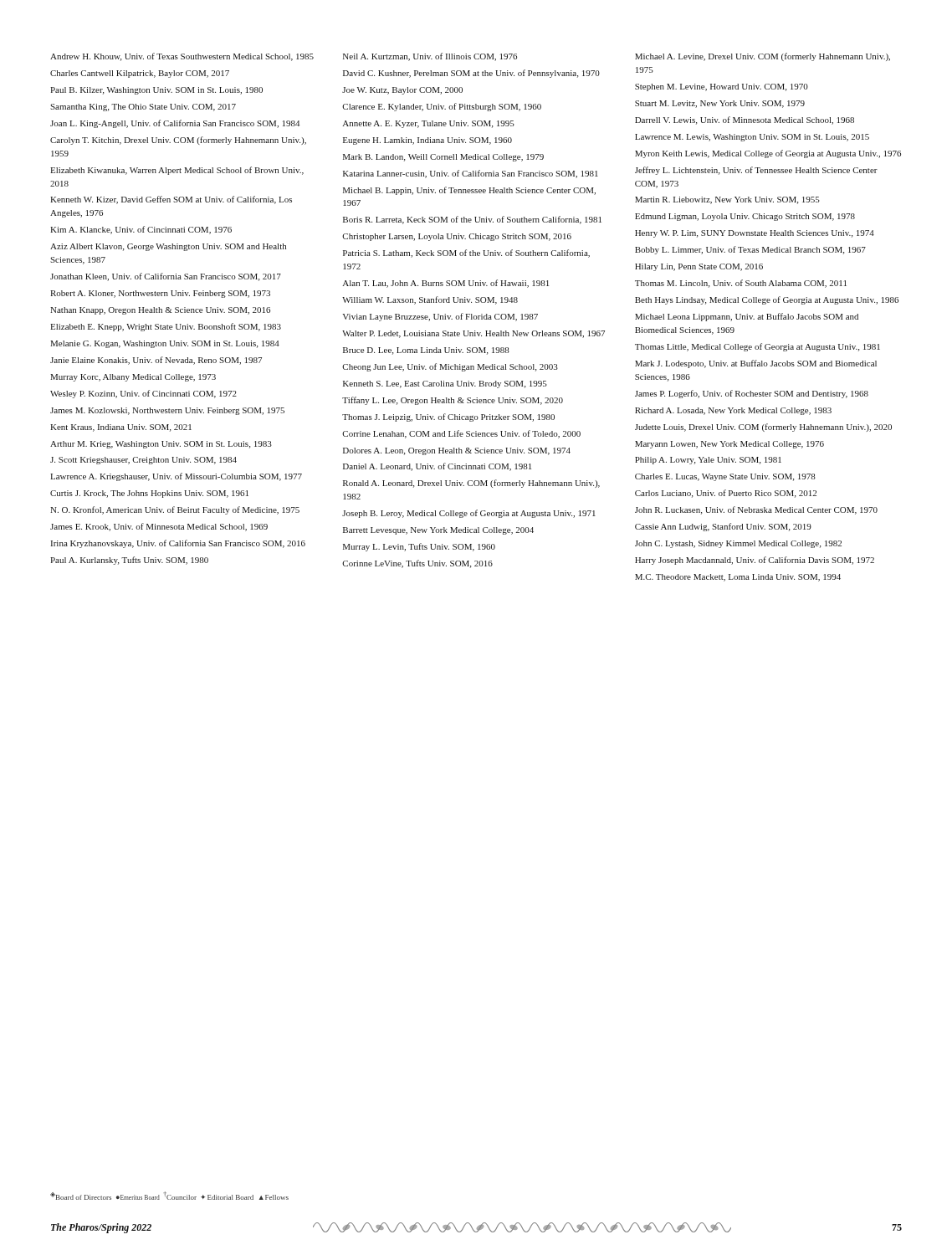
Task: Select the list item containing "Edmund Ligman, Loyola Univ. Chicago"
Action: click(x=768, y=217)
